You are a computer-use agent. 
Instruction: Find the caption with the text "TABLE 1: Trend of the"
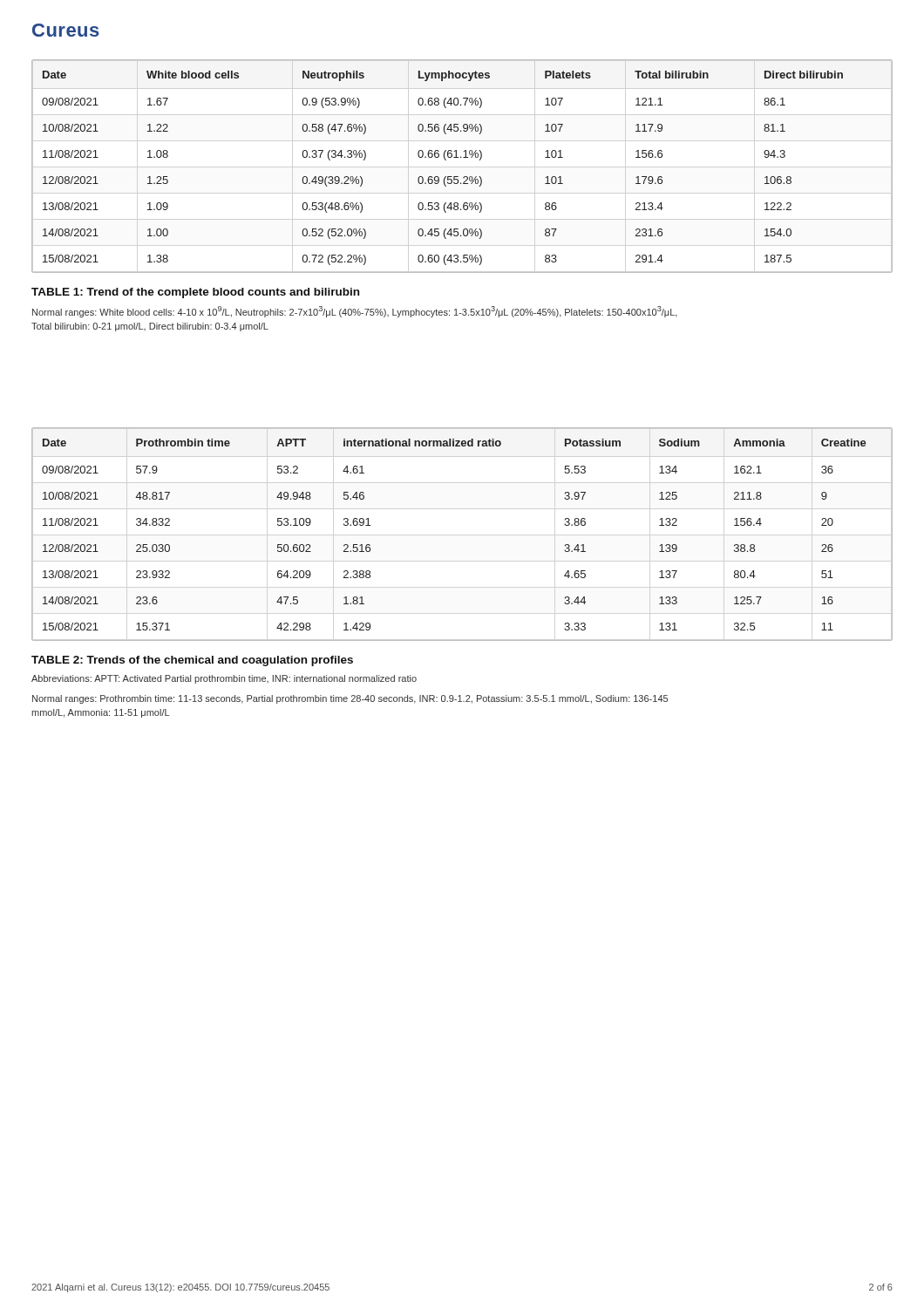[x=196, y=292]
